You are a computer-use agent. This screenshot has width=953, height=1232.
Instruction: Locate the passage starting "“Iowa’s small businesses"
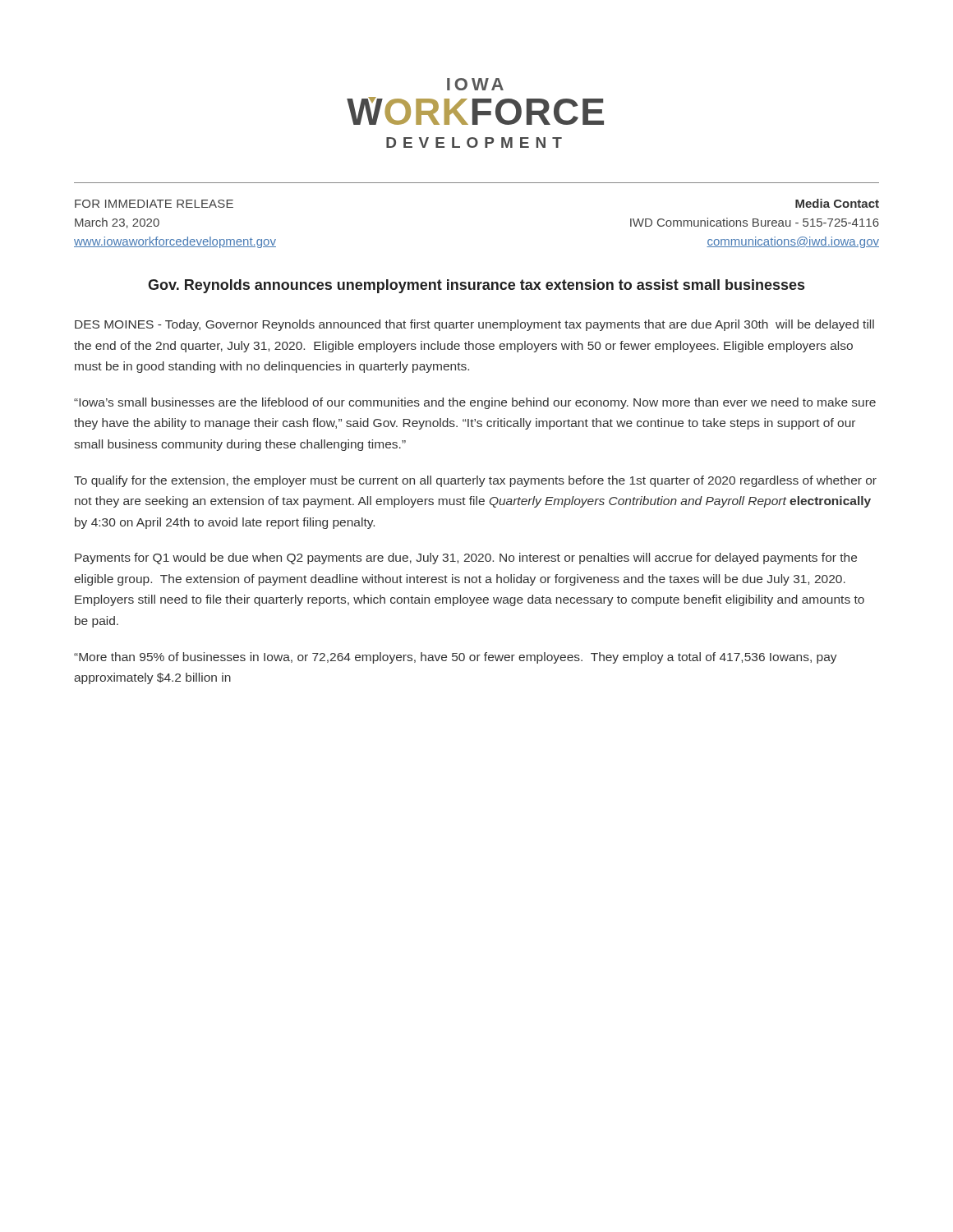click(x=475, y=423)
